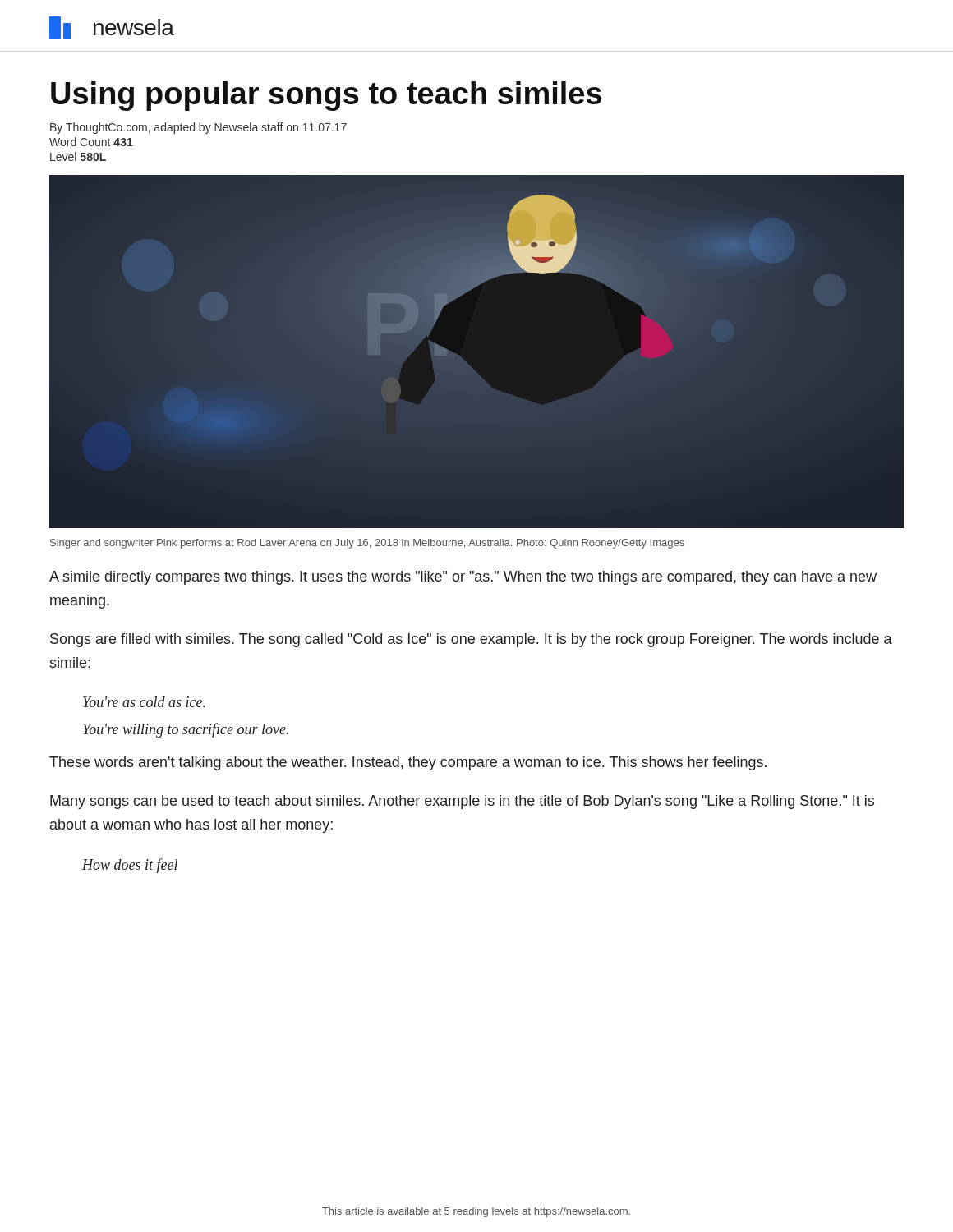Locate the list item with the text "You're as cold as"
953x1232 pixels.
point(144,702)
